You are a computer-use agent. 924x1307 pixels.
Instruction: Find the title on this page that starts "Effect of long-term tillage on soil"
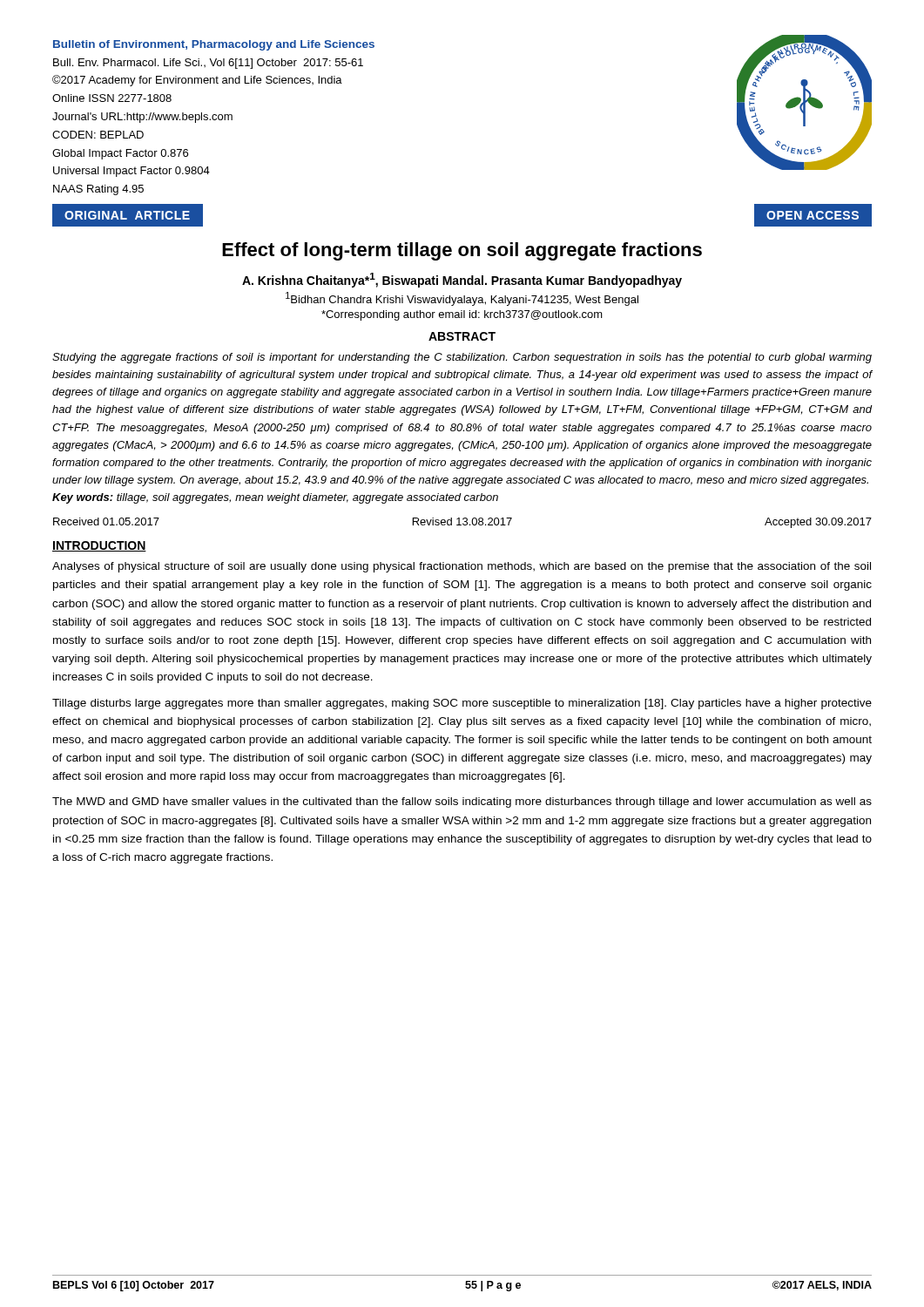(x=462, y=250)
